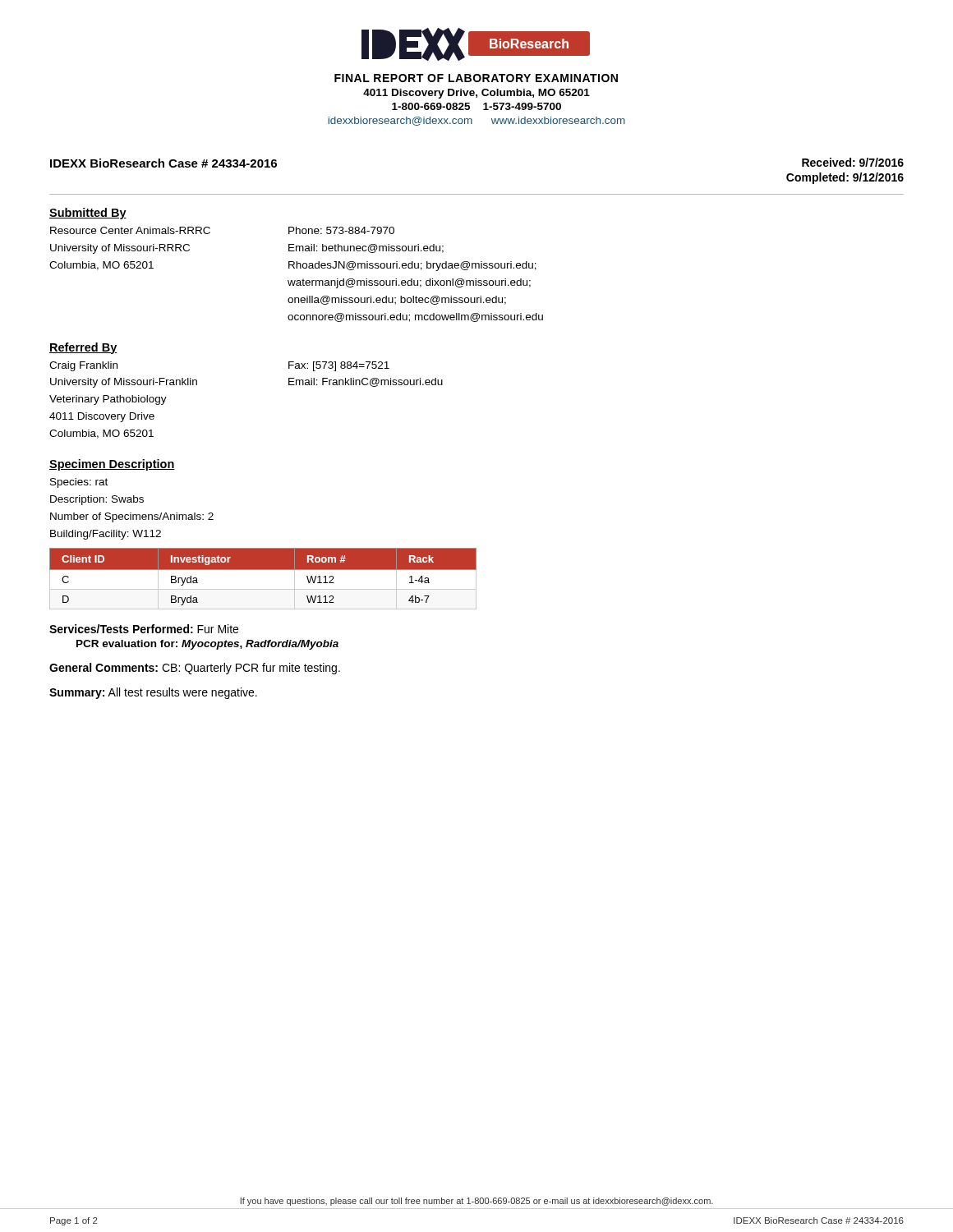Point to the text block starting "PCR evaluation for: Myocoptes, Radfordia/Myobia"

coord(207,643)
